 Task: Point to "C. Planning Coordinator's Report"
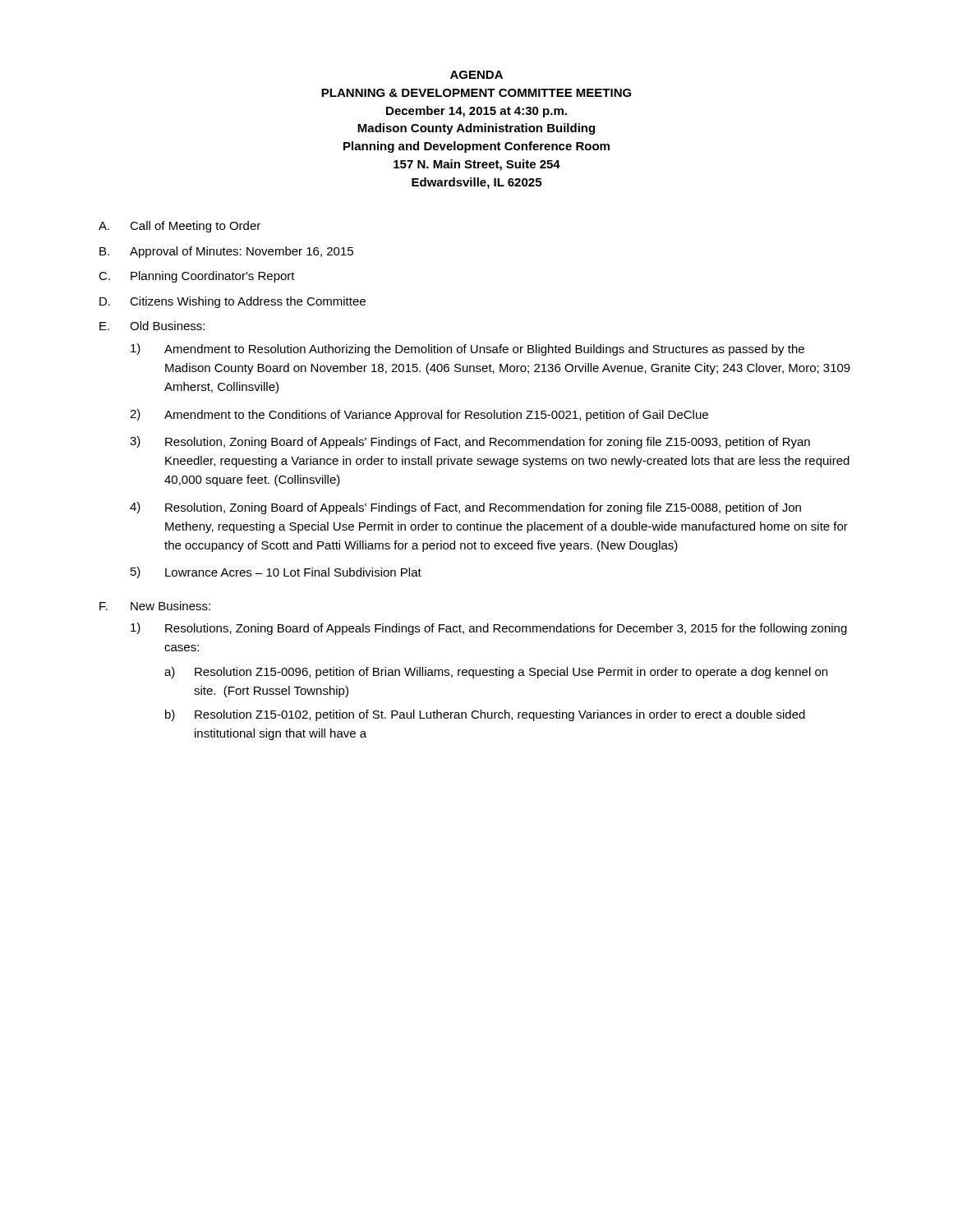coord(197,277)
